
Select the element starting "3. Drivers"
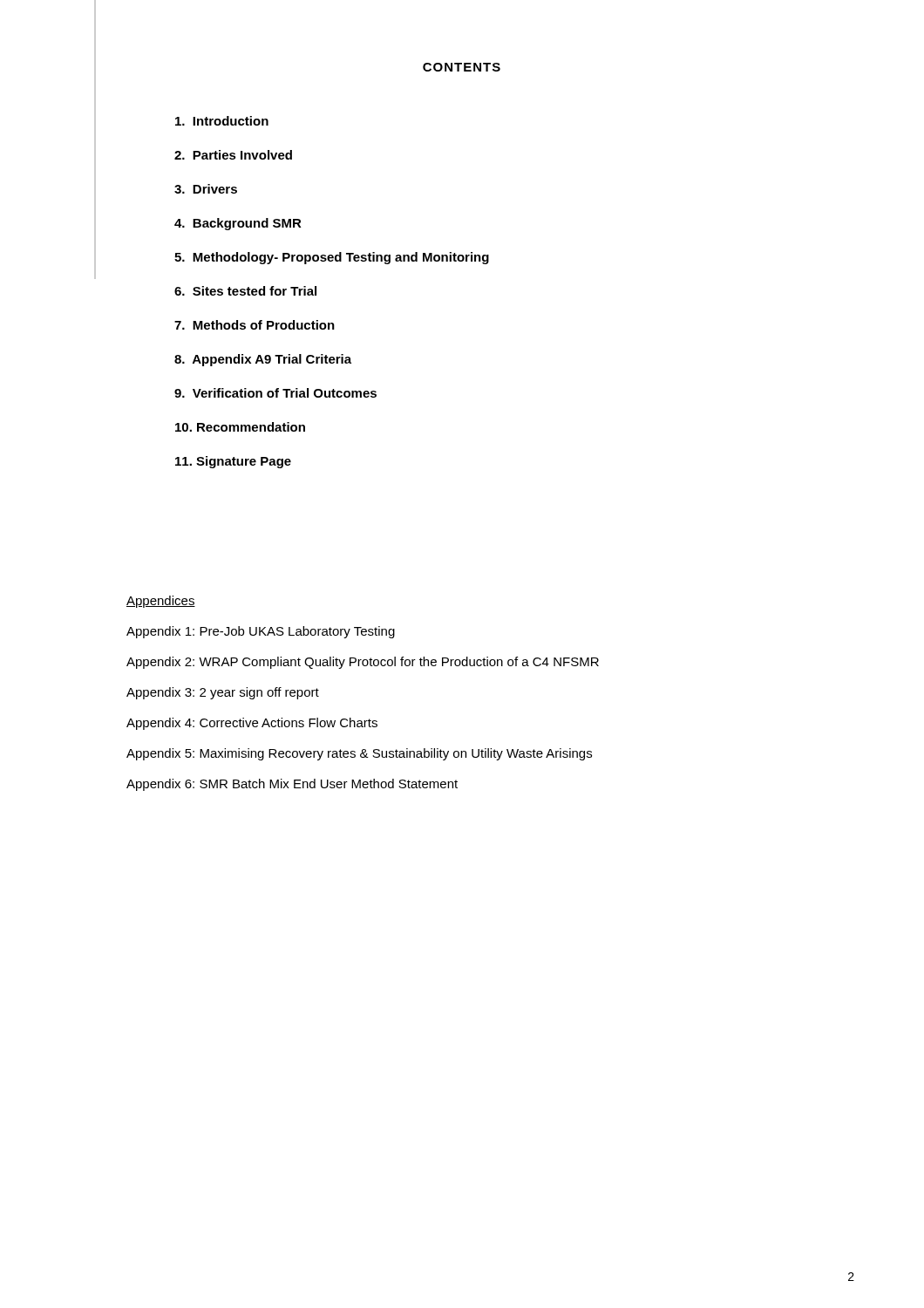pyautogui.click(x=206, y=189)
